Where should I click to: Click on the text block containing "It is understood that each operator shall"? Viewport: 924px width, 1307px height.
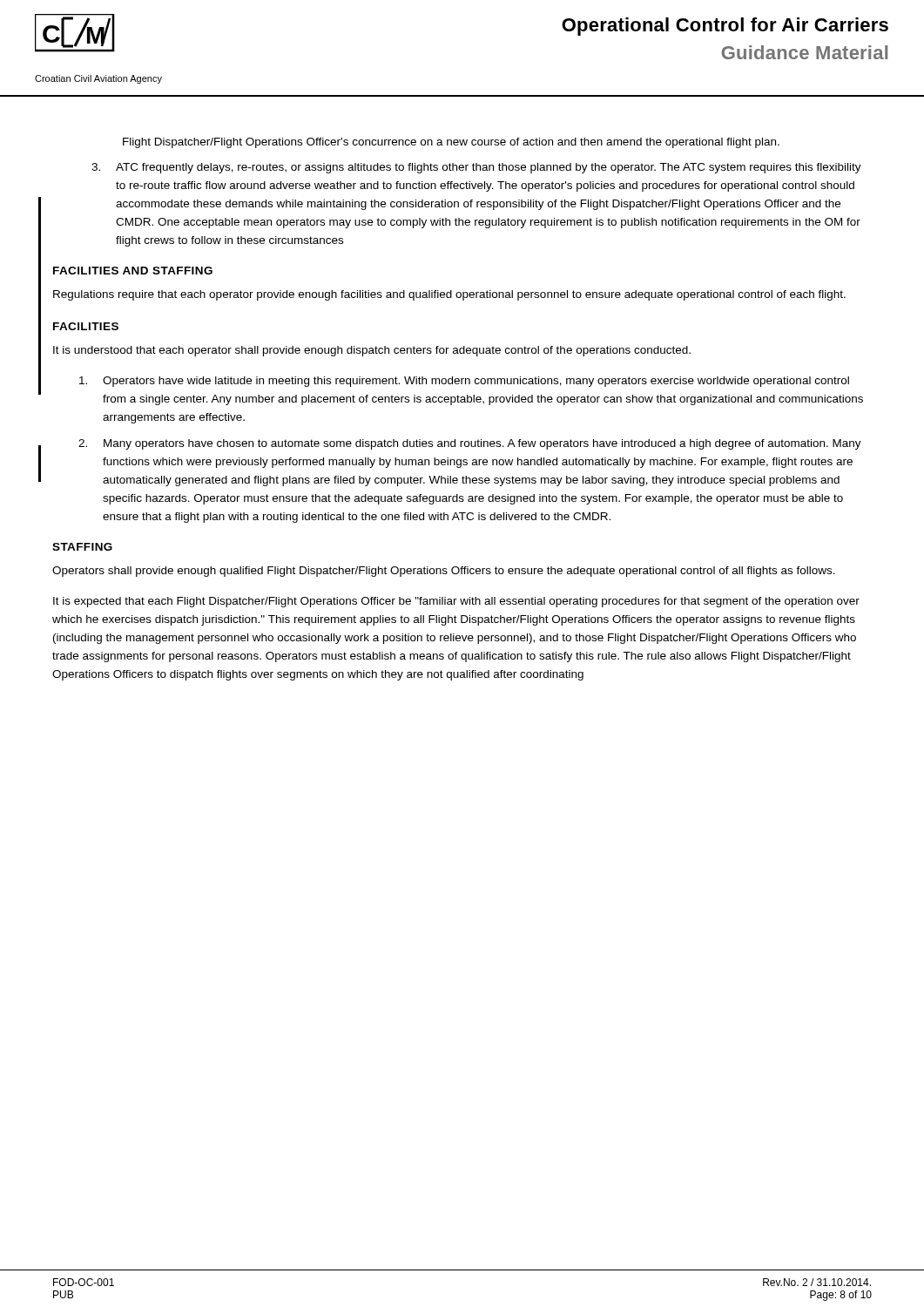pos(372,350)
